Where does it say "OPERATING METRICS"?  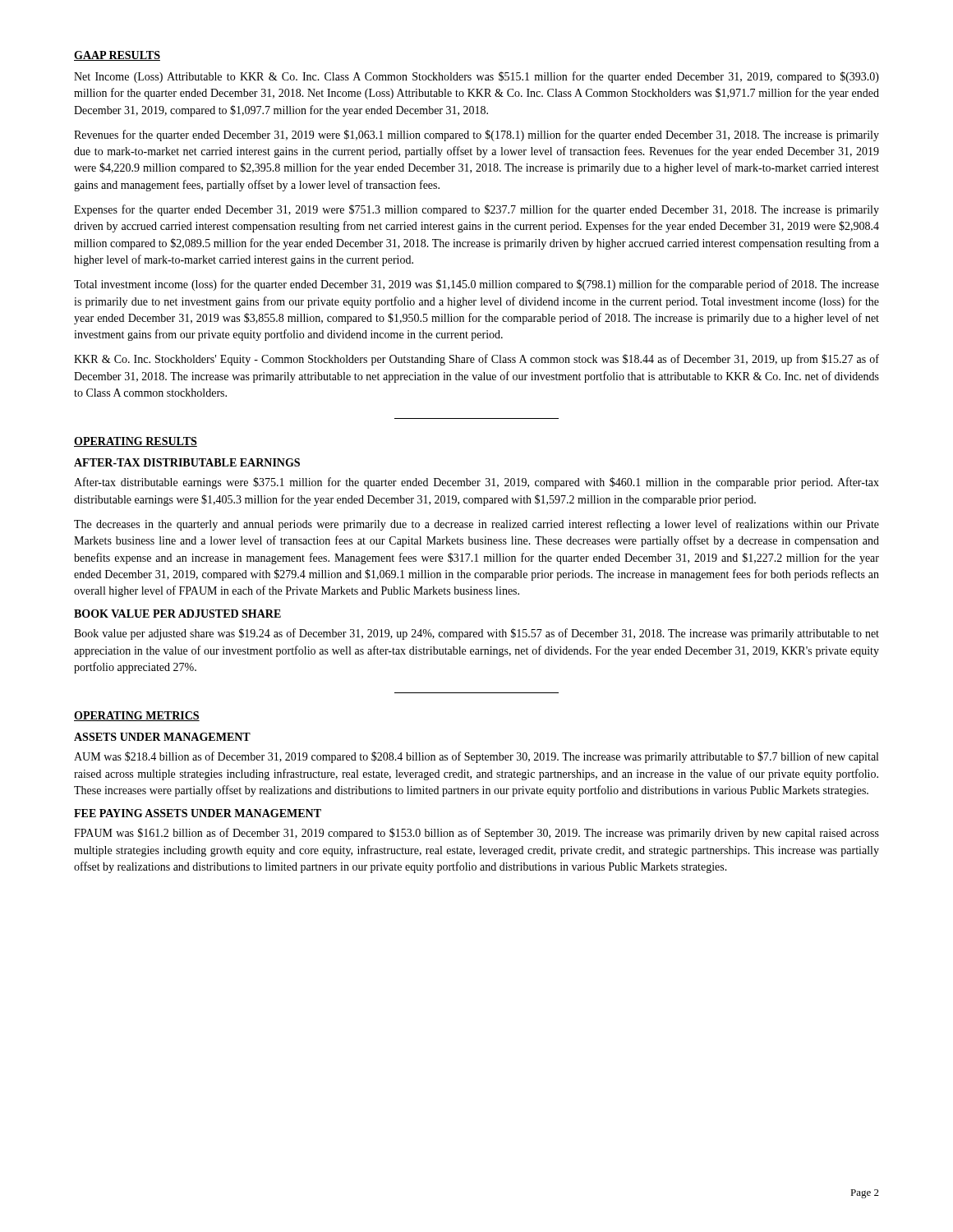(x=137, y=716)
